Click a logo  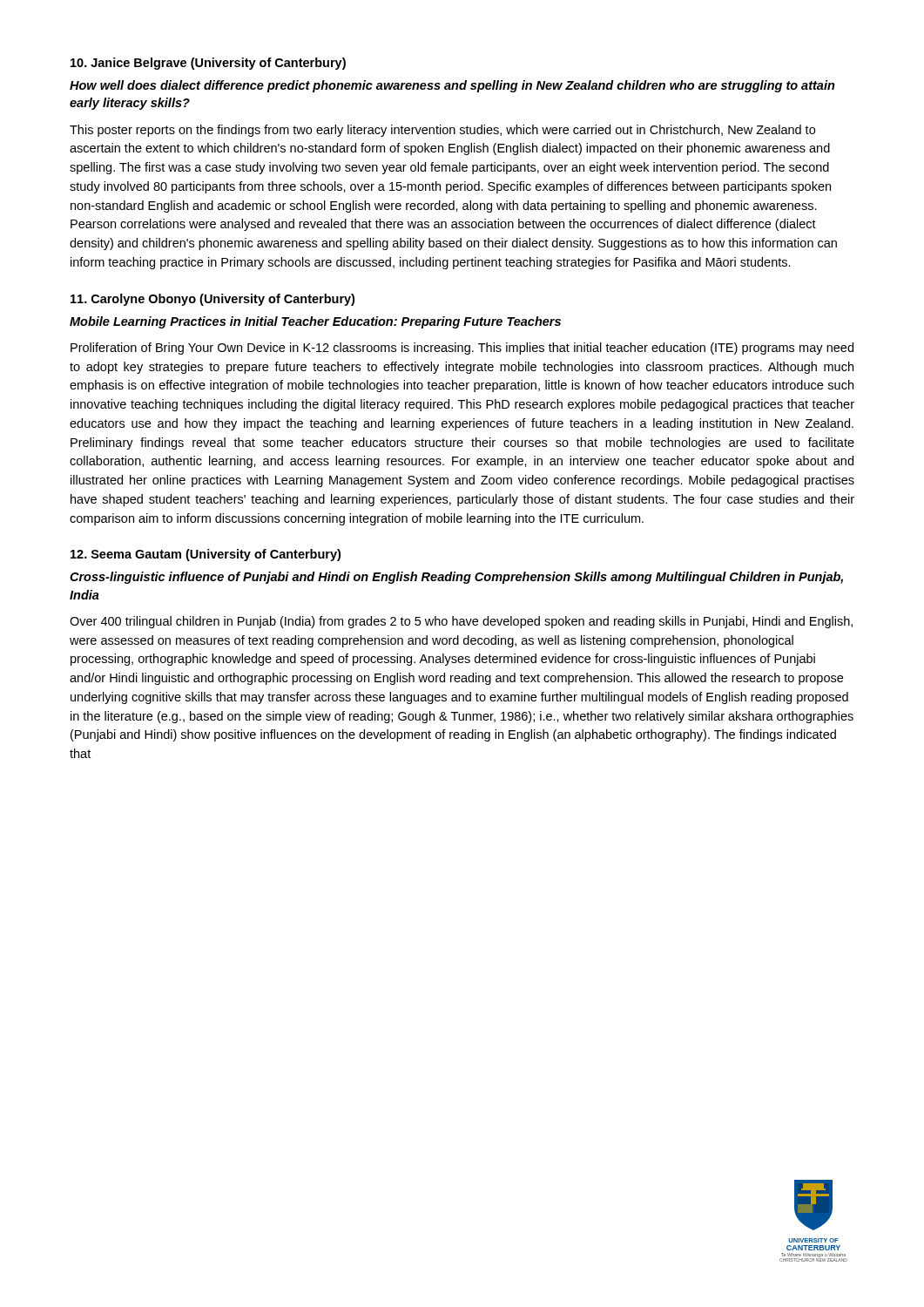point(813,1223)
